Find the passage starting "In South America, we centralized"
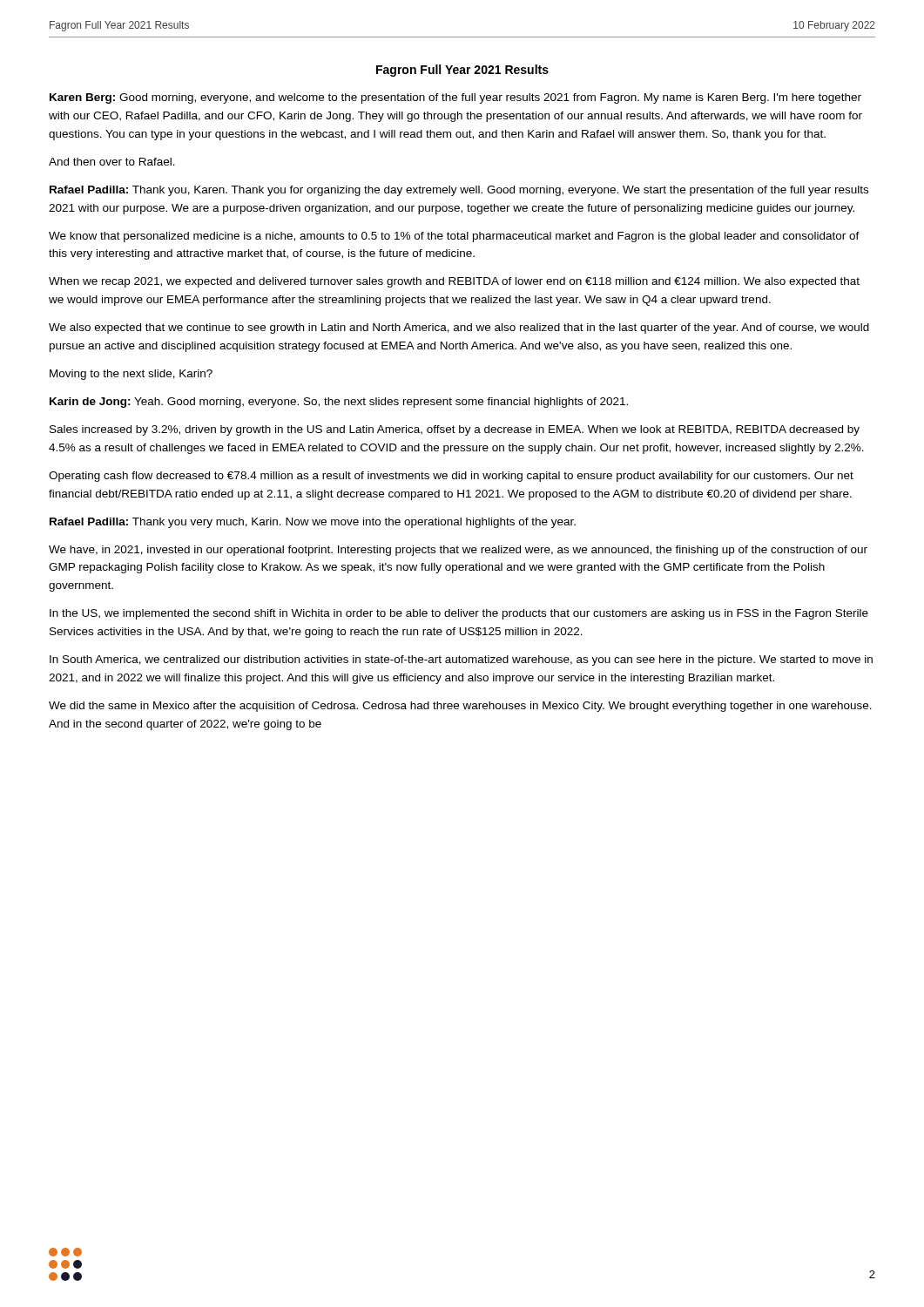924x1307 pixels. pos(461,668)
